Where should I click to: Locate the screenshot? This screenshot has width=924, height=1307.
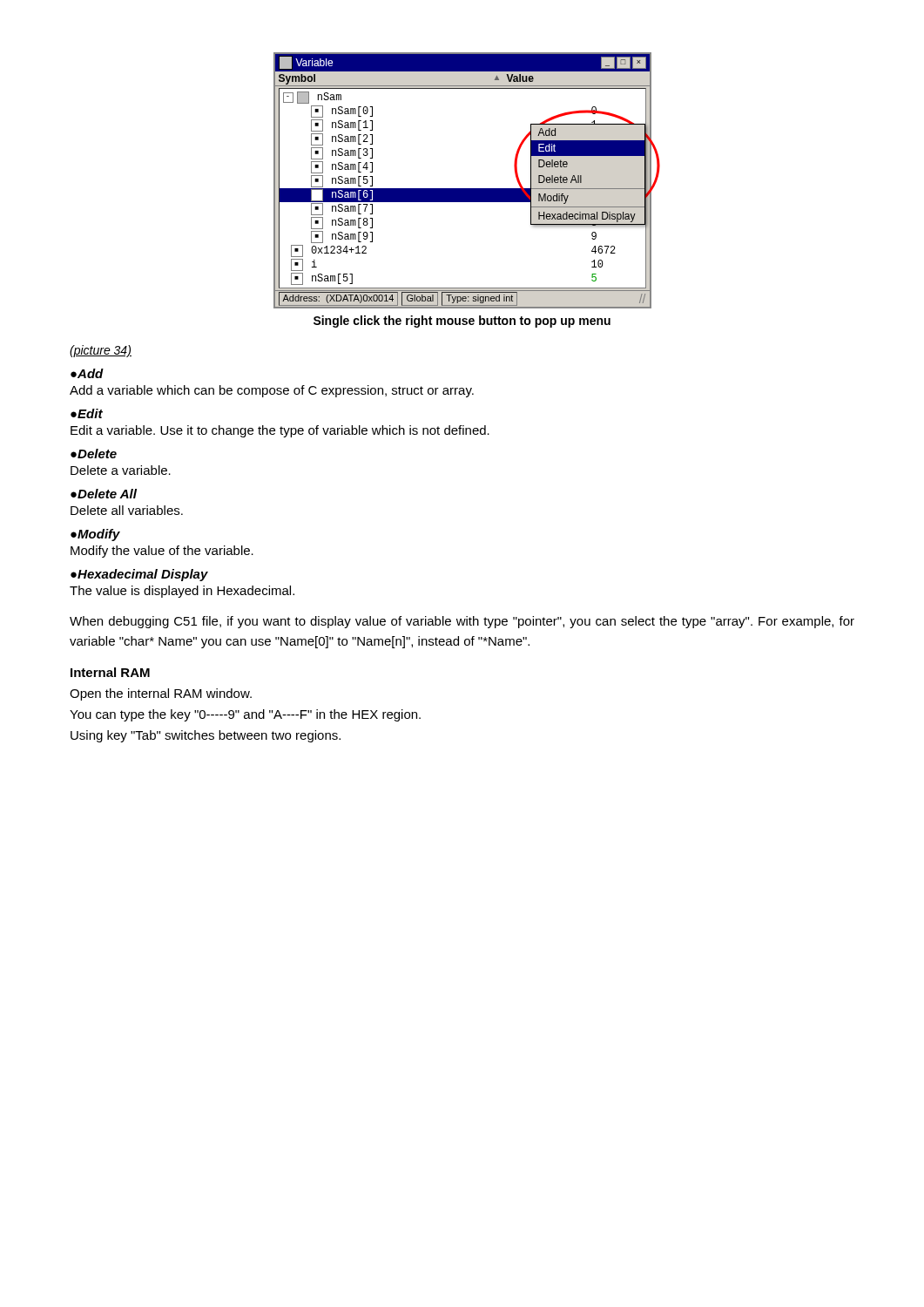click(x=462, y=180)
